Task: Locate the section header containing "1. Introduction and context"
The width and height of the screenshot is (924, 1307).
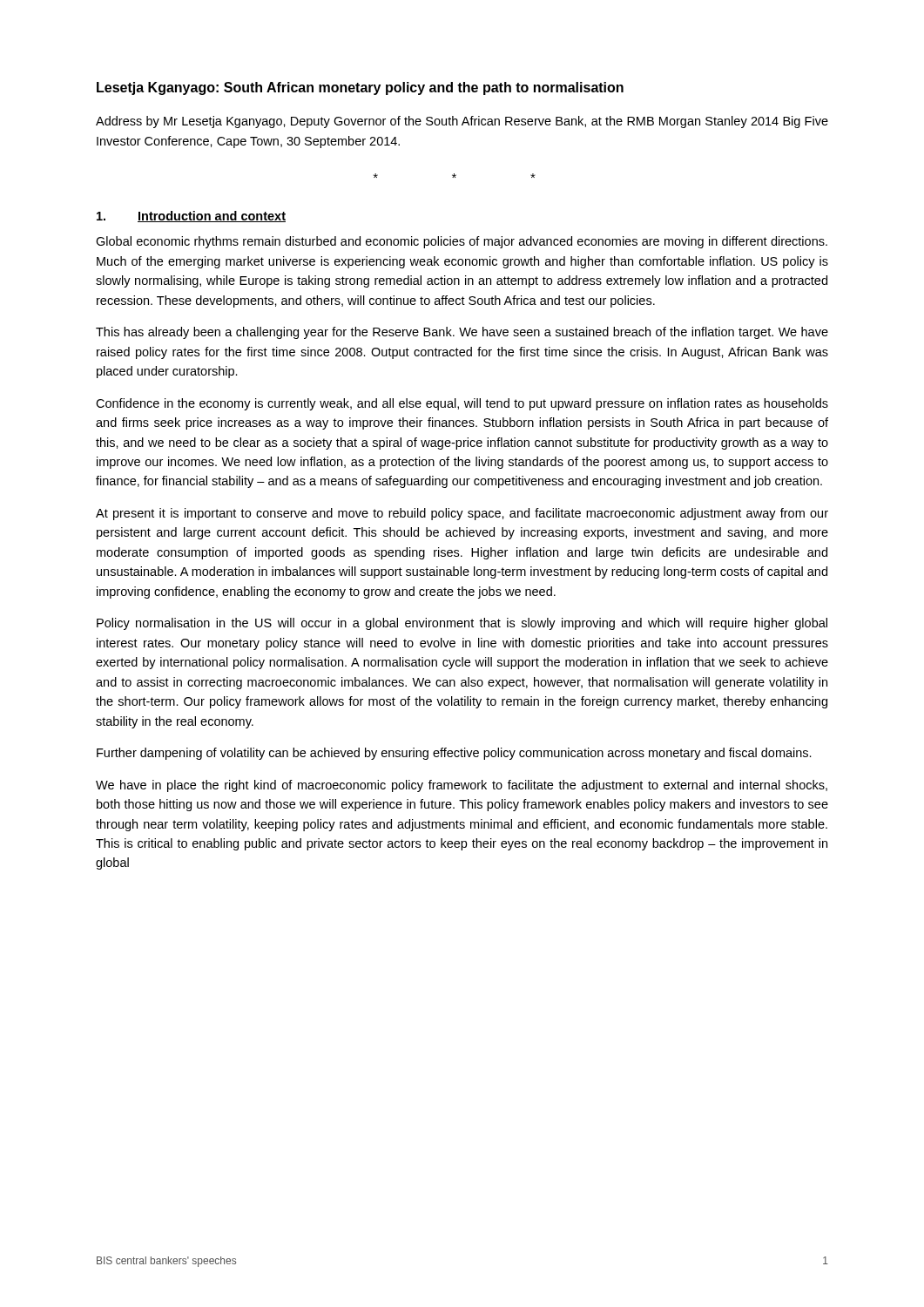Action: pos(191,216)
